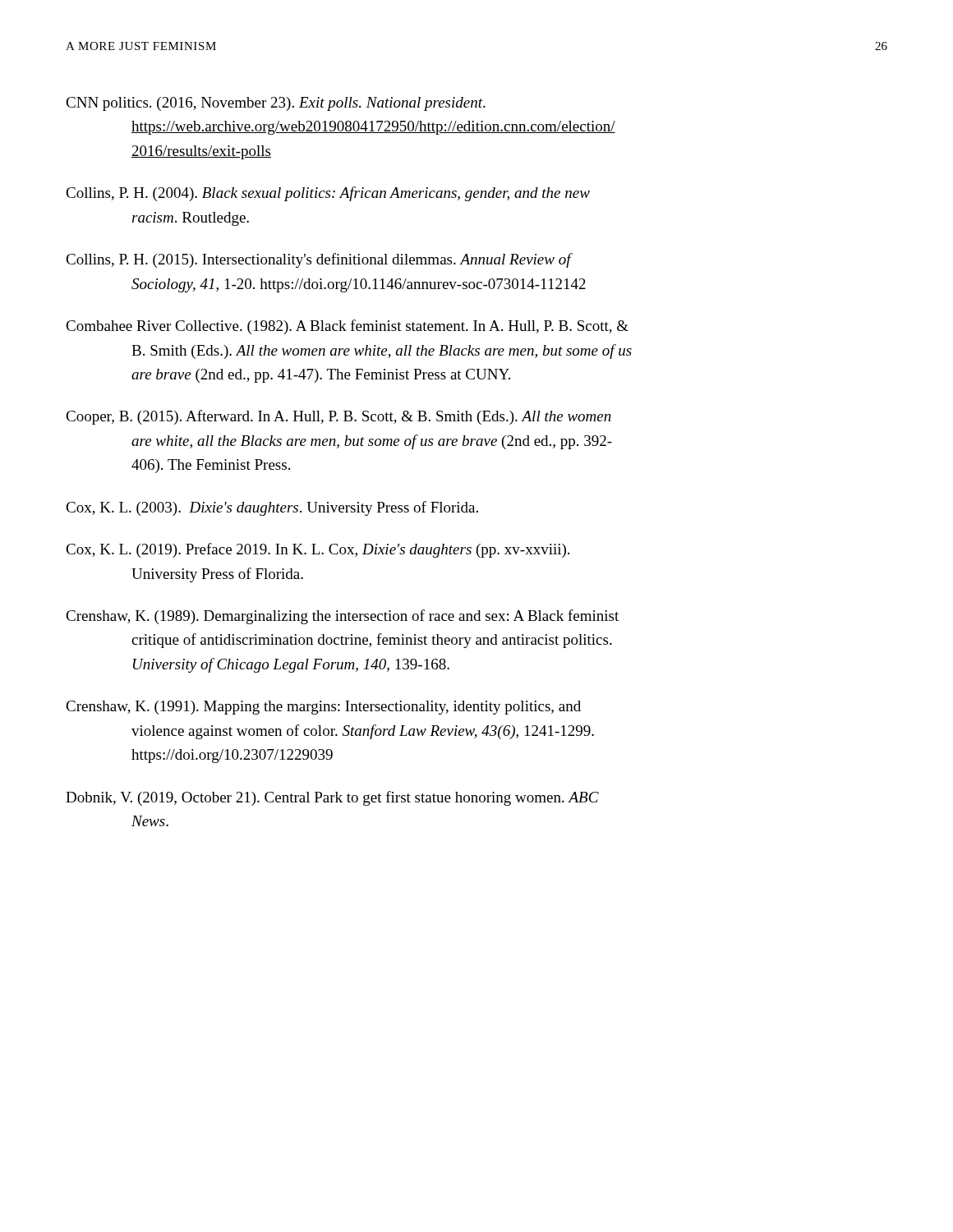
Task: Find the list item with the text "Cooper, B. (2015). Afterward."
Action: (x=476, y=441)
